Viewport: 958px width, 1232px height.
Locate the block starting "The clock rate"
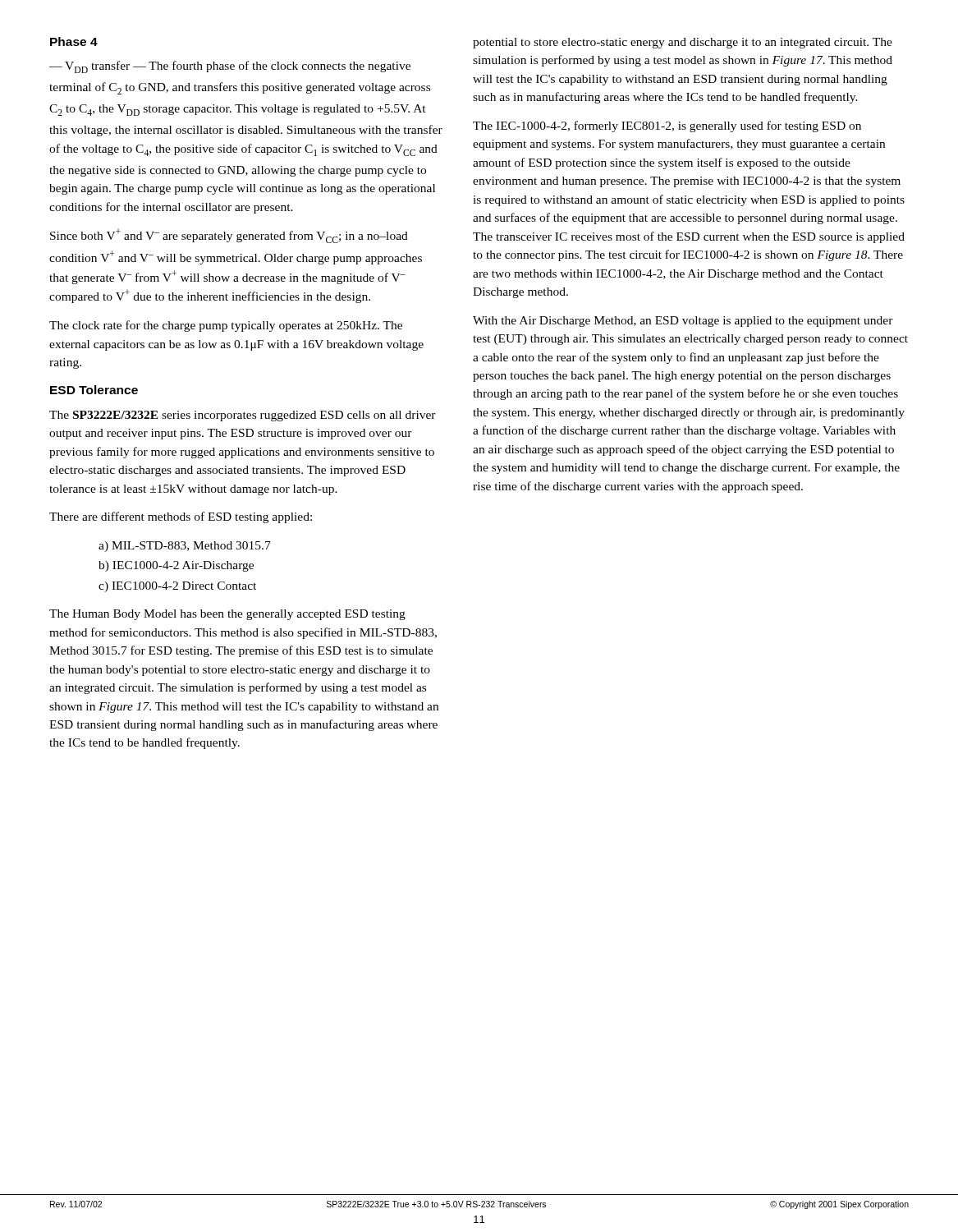(246, 344)
